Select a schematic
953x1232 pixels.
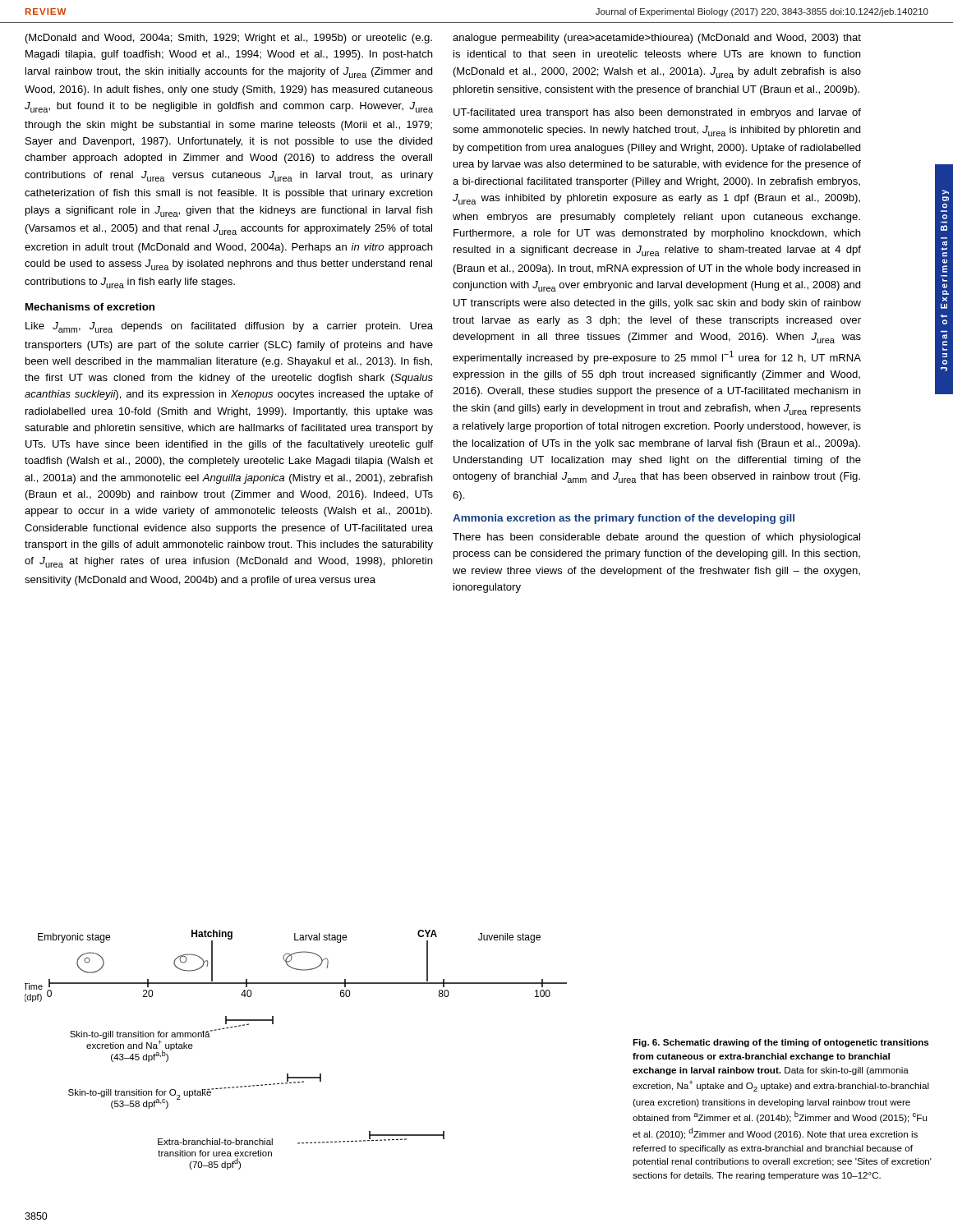304,1054
